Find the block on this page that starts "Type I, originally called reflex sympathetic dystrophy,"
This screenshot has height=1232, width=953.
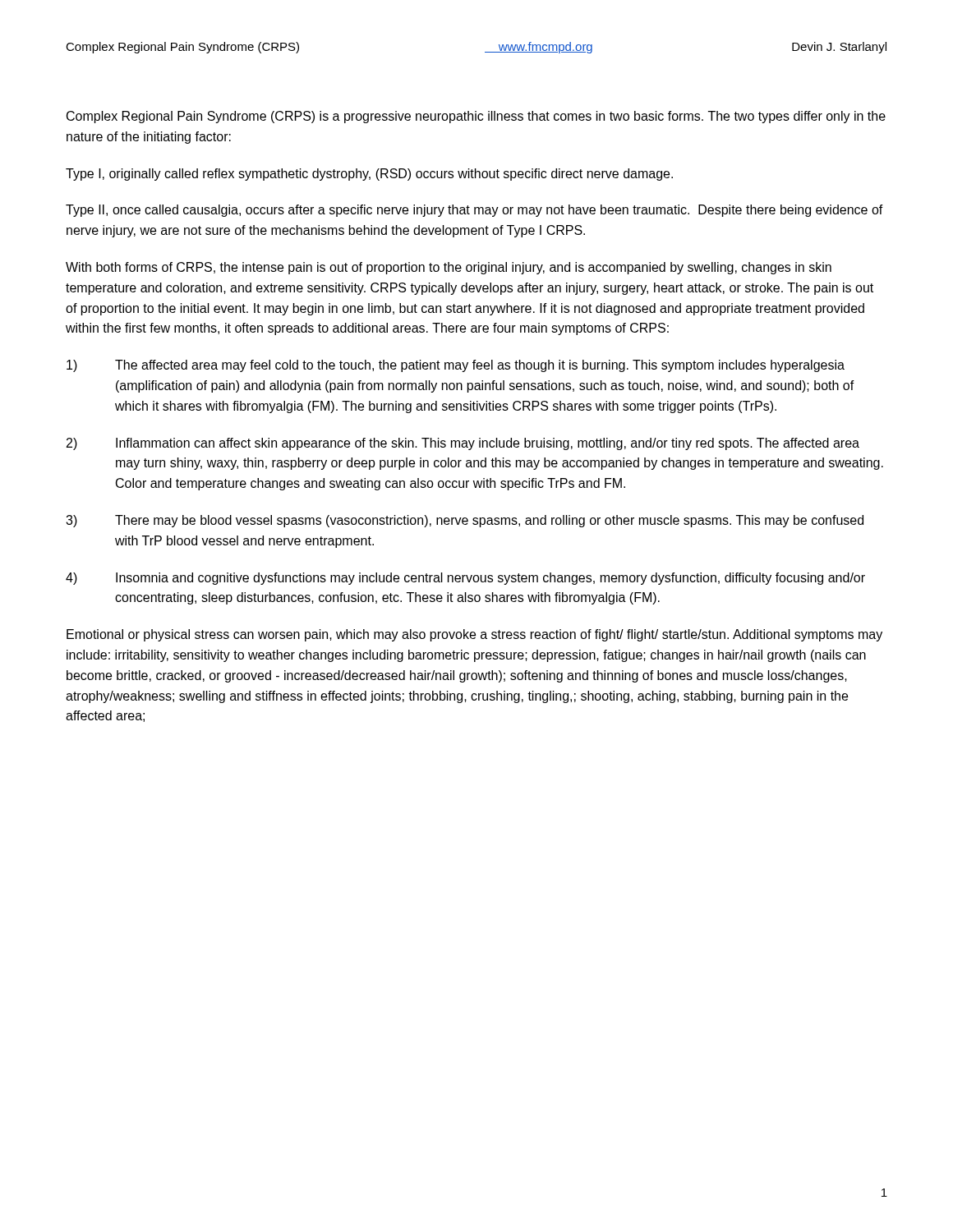(x=476, y=174)
